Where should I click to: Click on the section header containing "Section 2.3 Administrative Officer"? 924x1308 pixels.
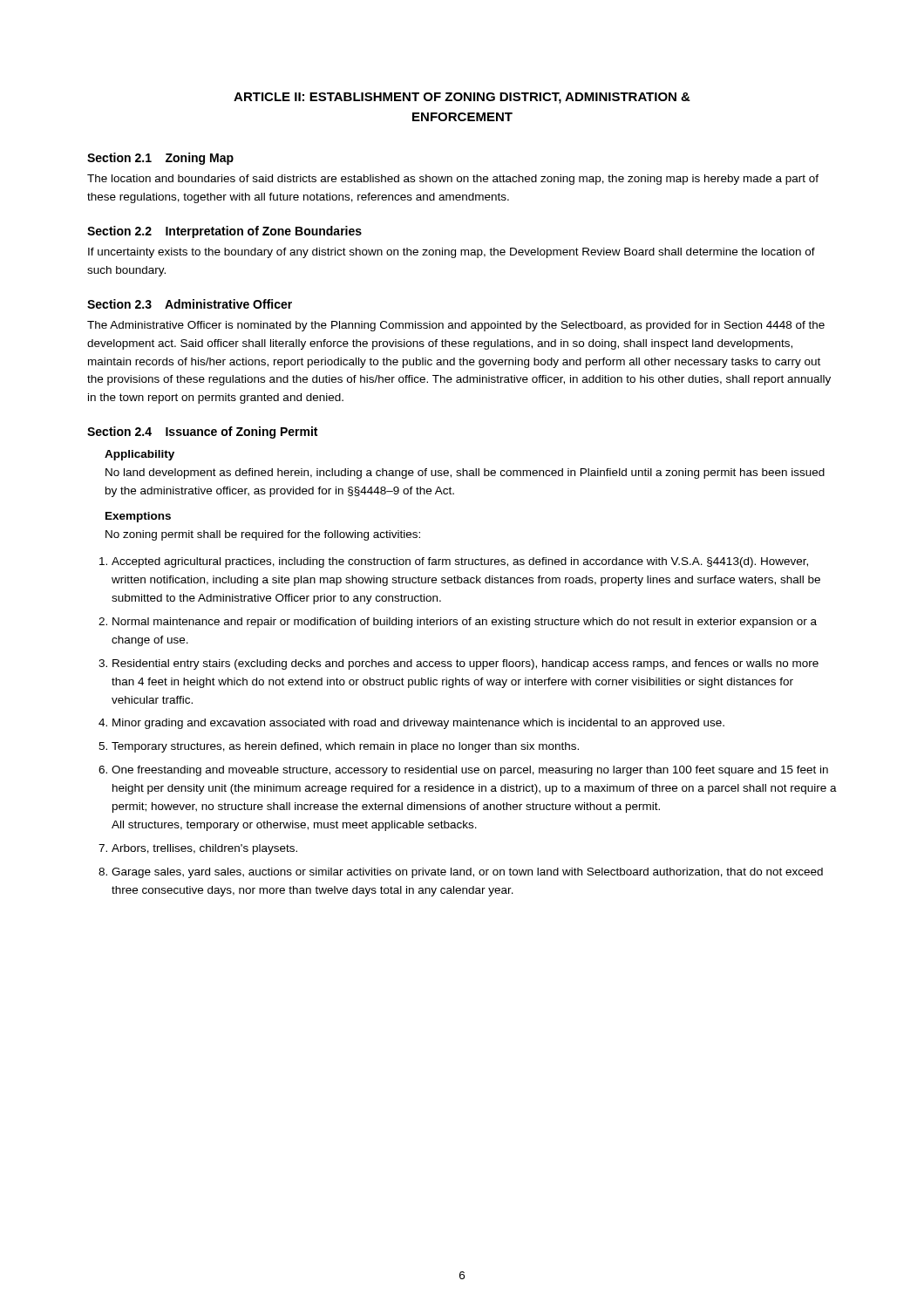190,304
